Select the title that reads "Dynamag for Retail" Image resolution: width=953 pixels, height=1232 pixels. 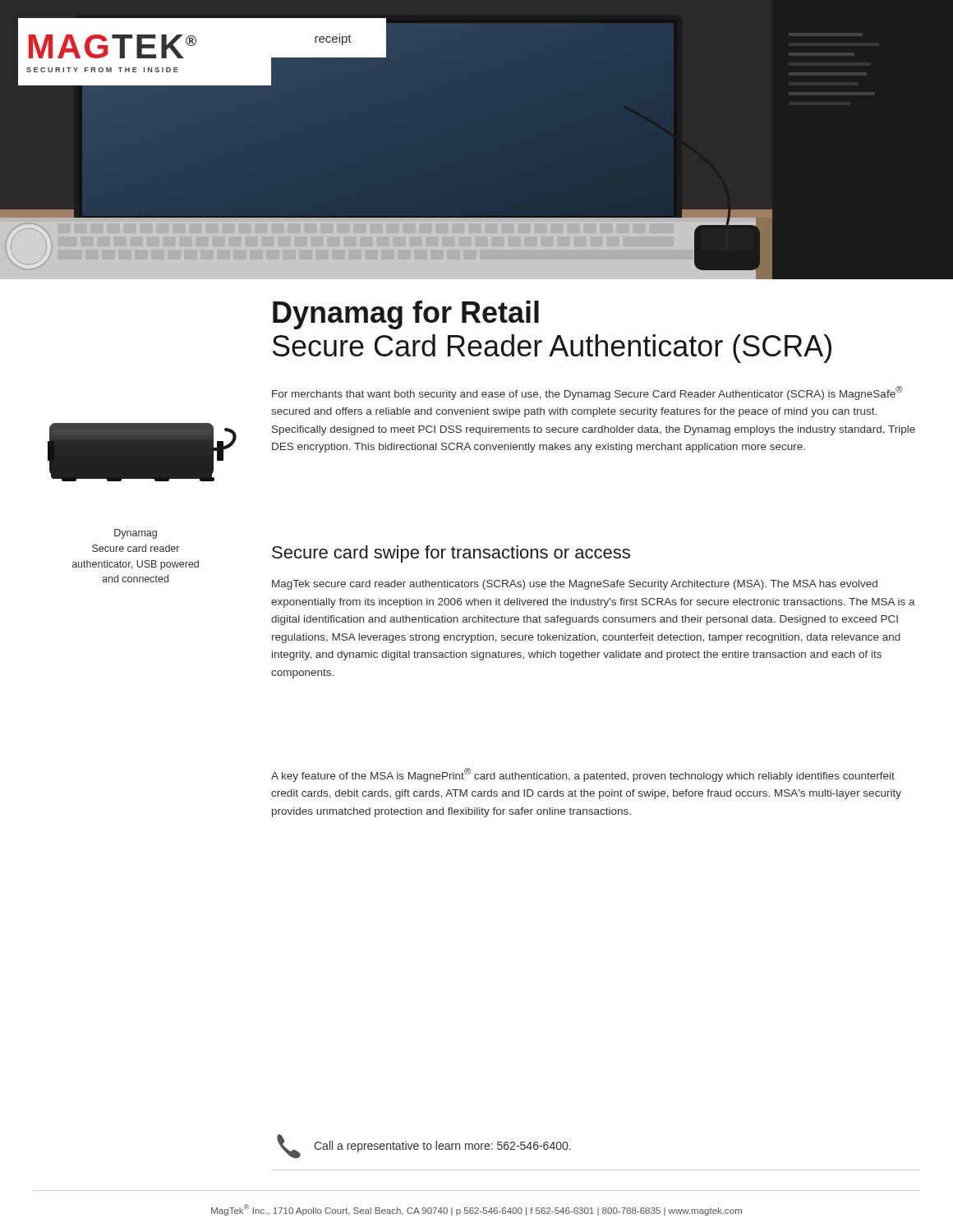[596, 330]
